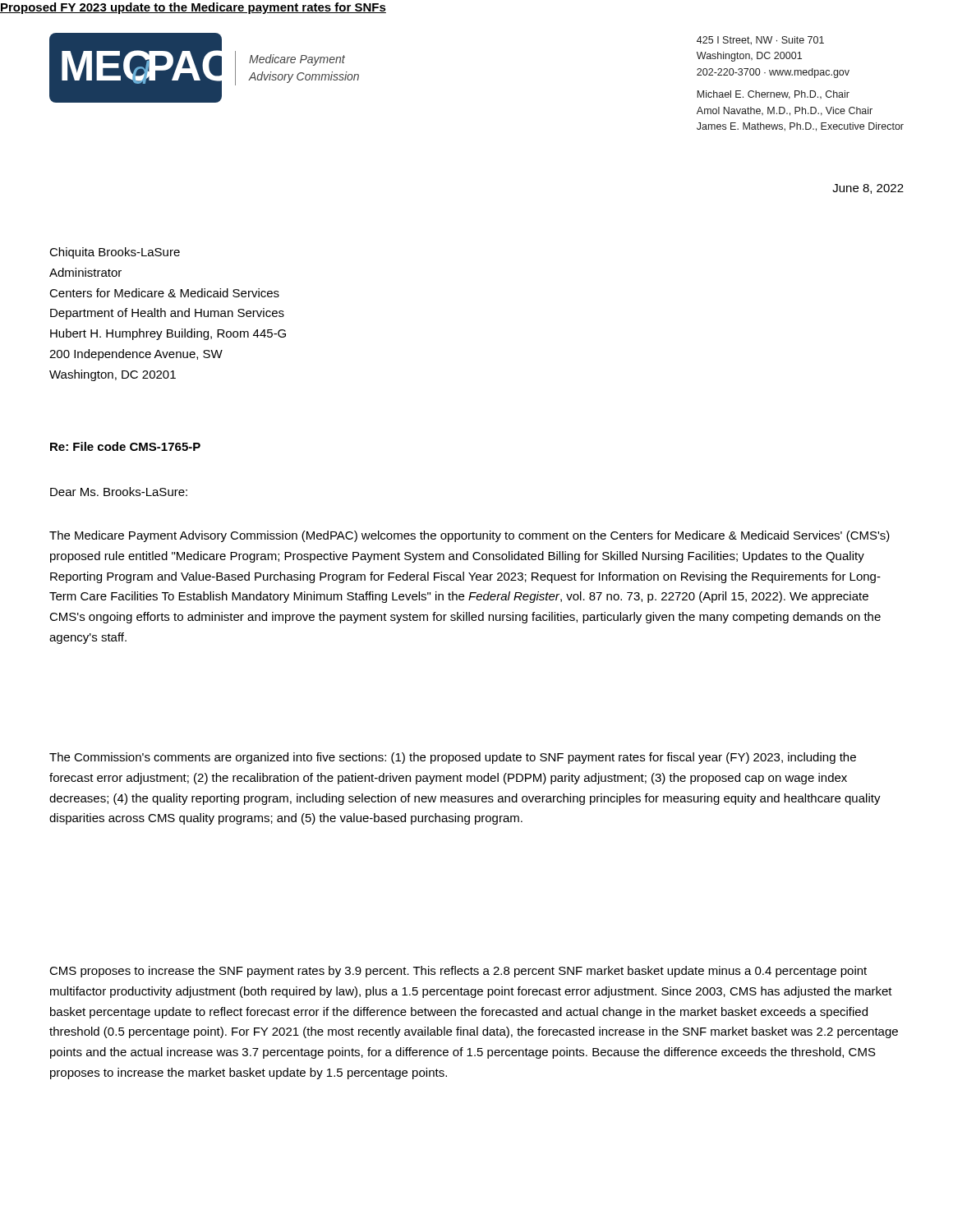Find the text starting "Proposed FY 2023 update to the Medicare payment"
The image size is (953, 1232).
[193, 7]
